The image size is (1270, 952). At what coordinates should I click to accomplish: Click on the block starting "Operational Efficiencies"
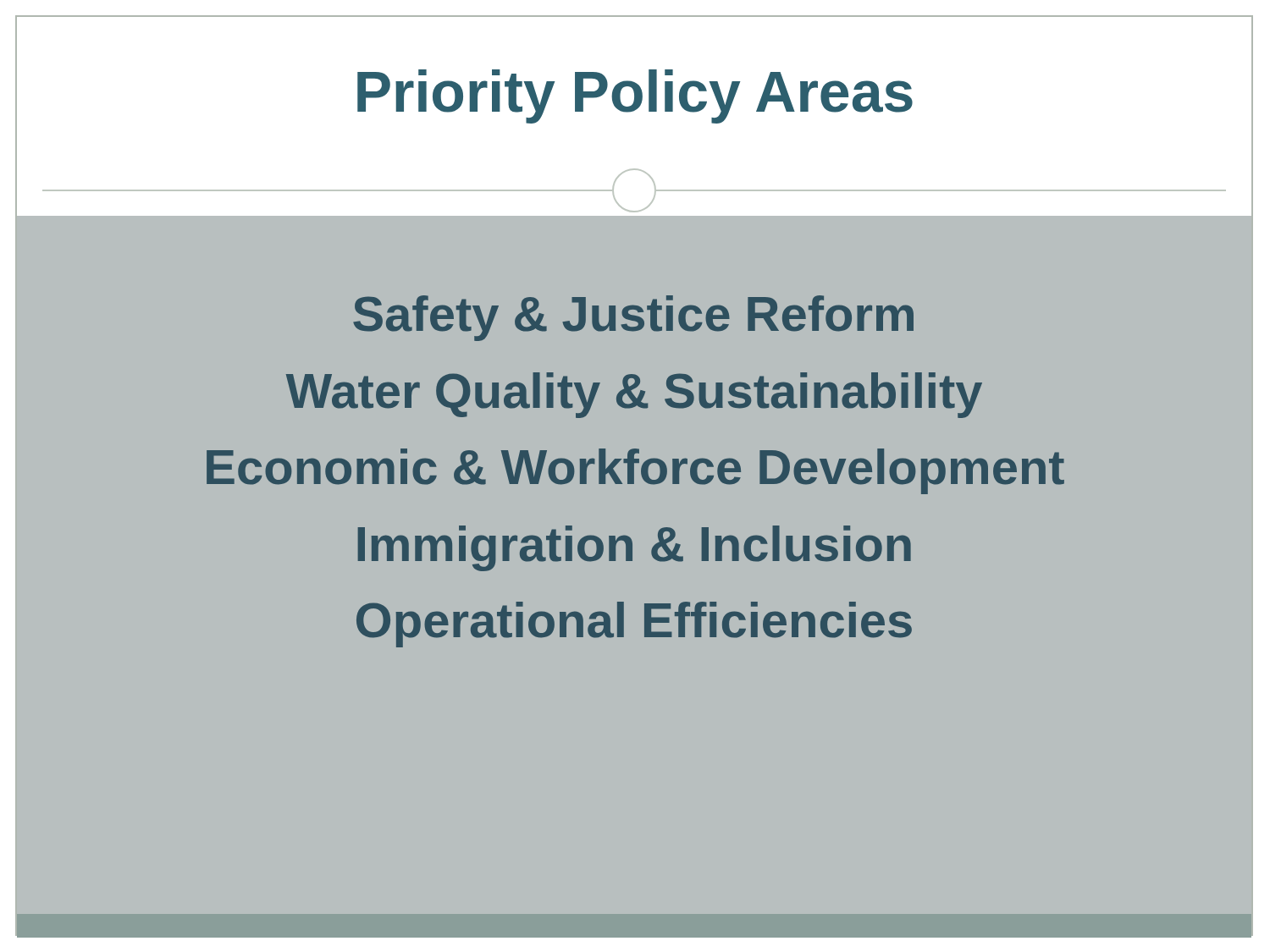coord(634,620)
